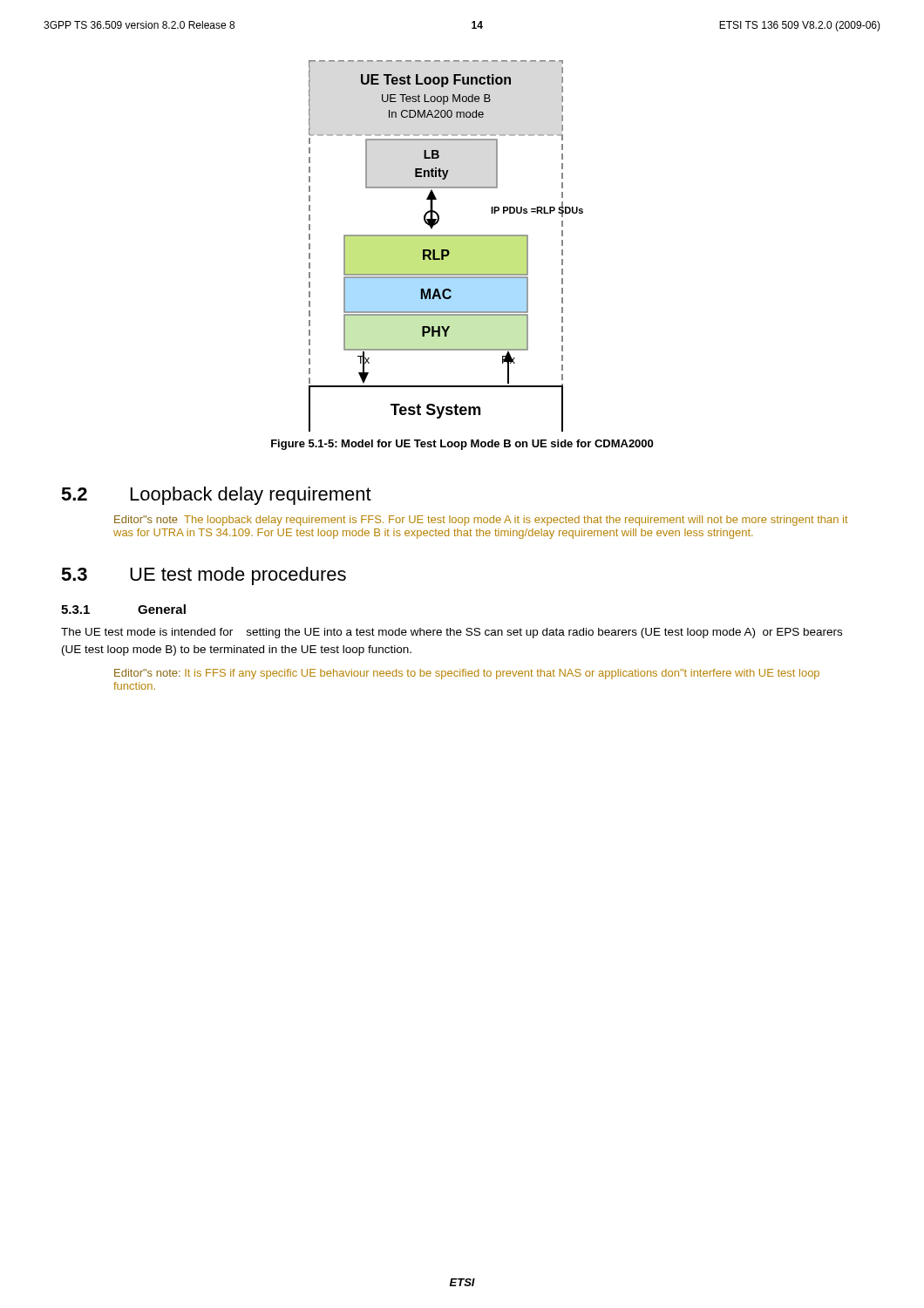Select the passage starting "5.3 UE test mode procedures"
Image resolution: width=924 pixels, height=1308 pixels.
point(204,575)
